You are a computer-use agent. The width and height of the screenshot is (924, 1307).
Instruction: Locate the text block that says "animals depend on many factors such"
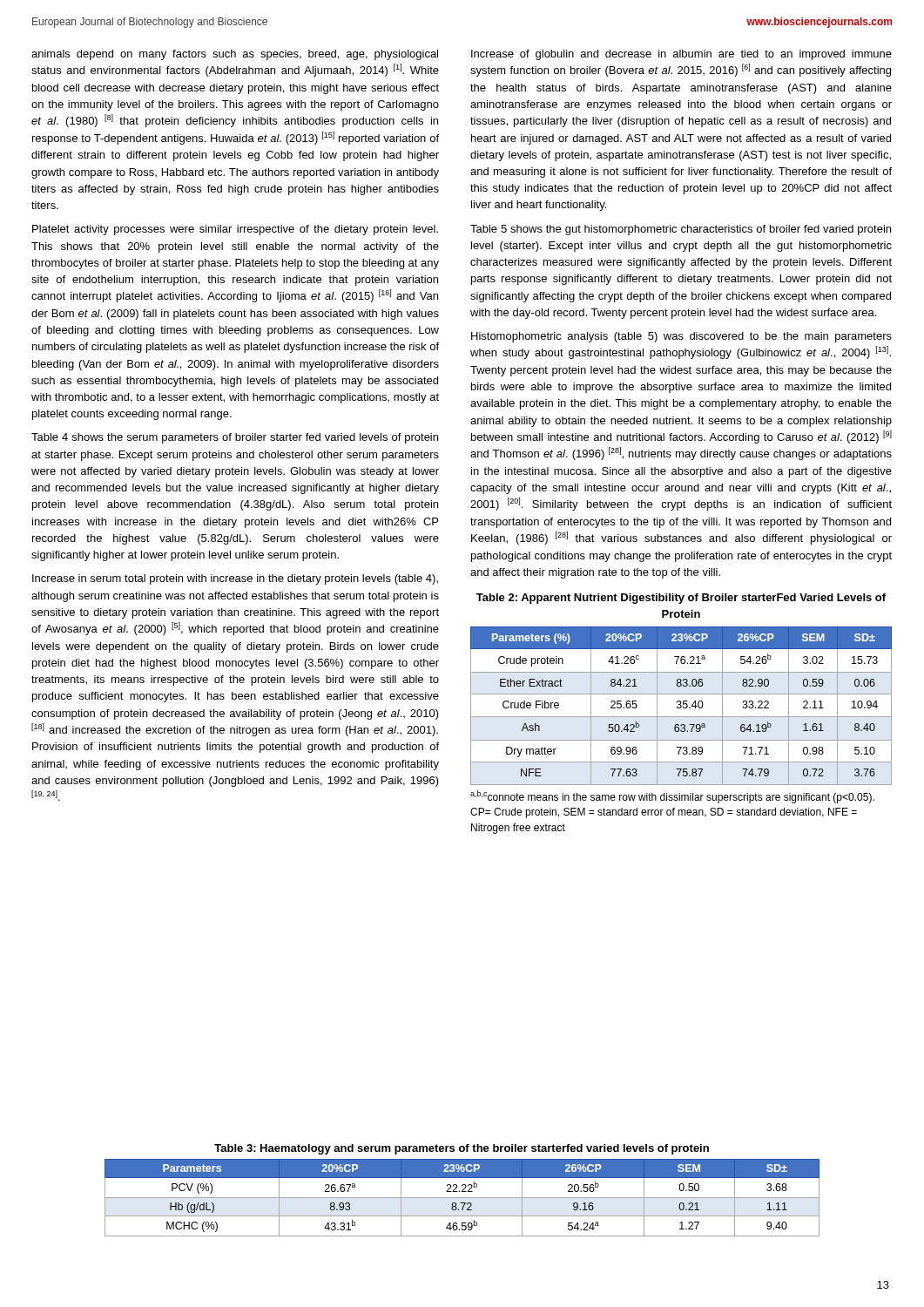[x=235, y=129]
